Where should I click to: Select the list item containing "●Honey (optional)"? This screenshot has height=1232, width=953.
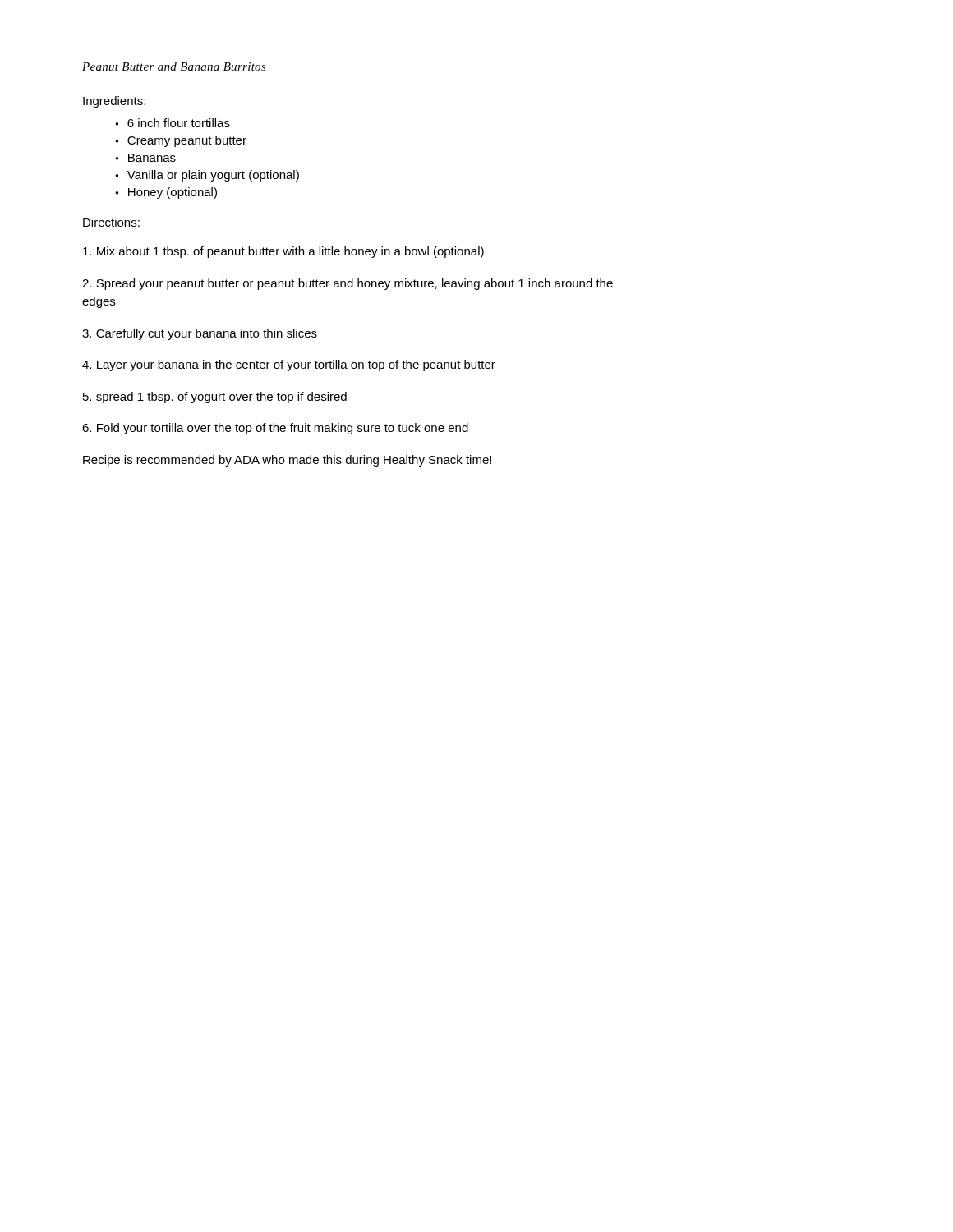pos(166,192)
